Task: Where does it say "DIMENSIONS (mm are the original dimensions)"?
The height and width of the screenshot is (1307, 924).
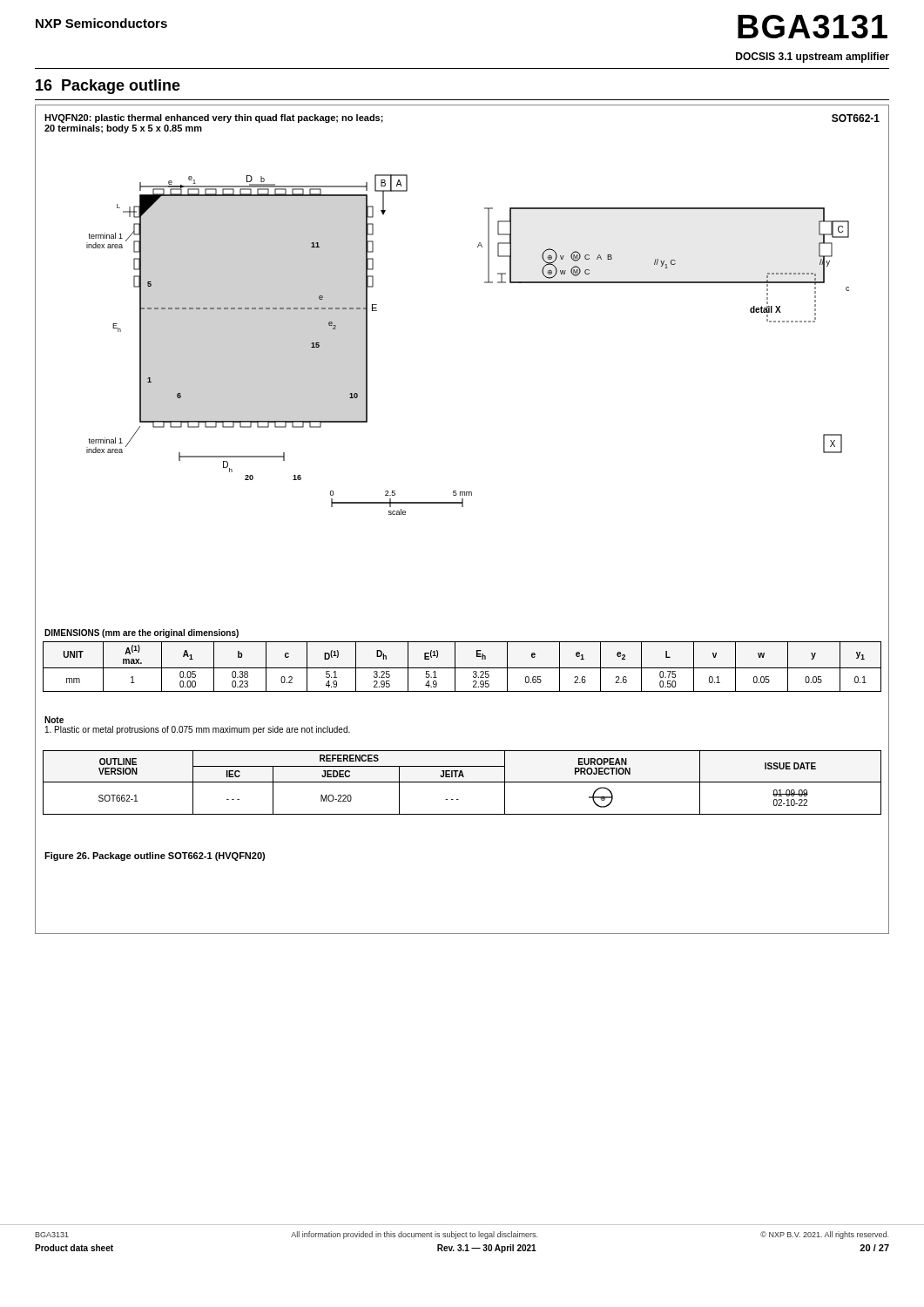Action: [x=142, y=633]
